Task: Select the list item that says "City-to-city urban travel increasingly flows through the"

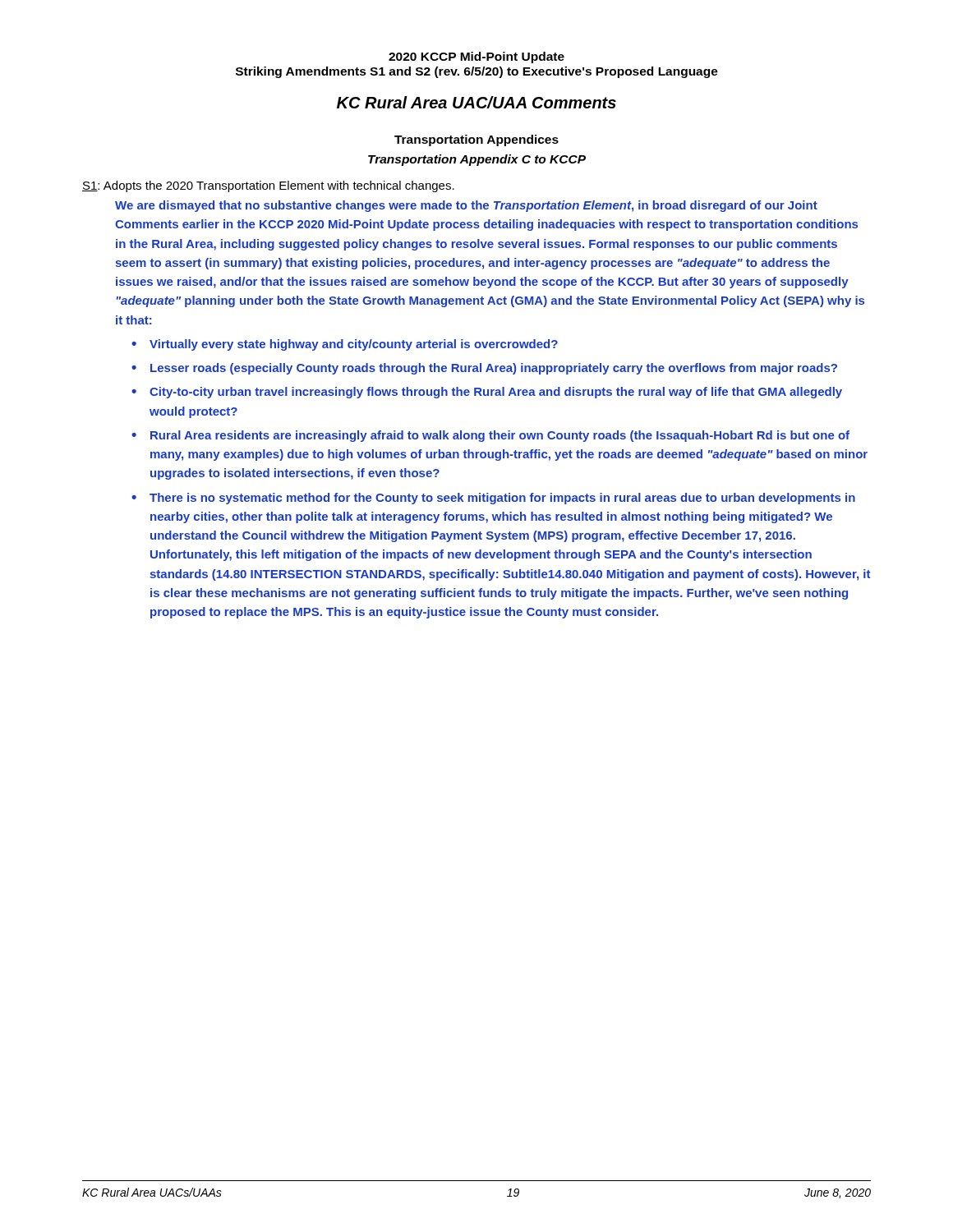Action: point(496,401)
